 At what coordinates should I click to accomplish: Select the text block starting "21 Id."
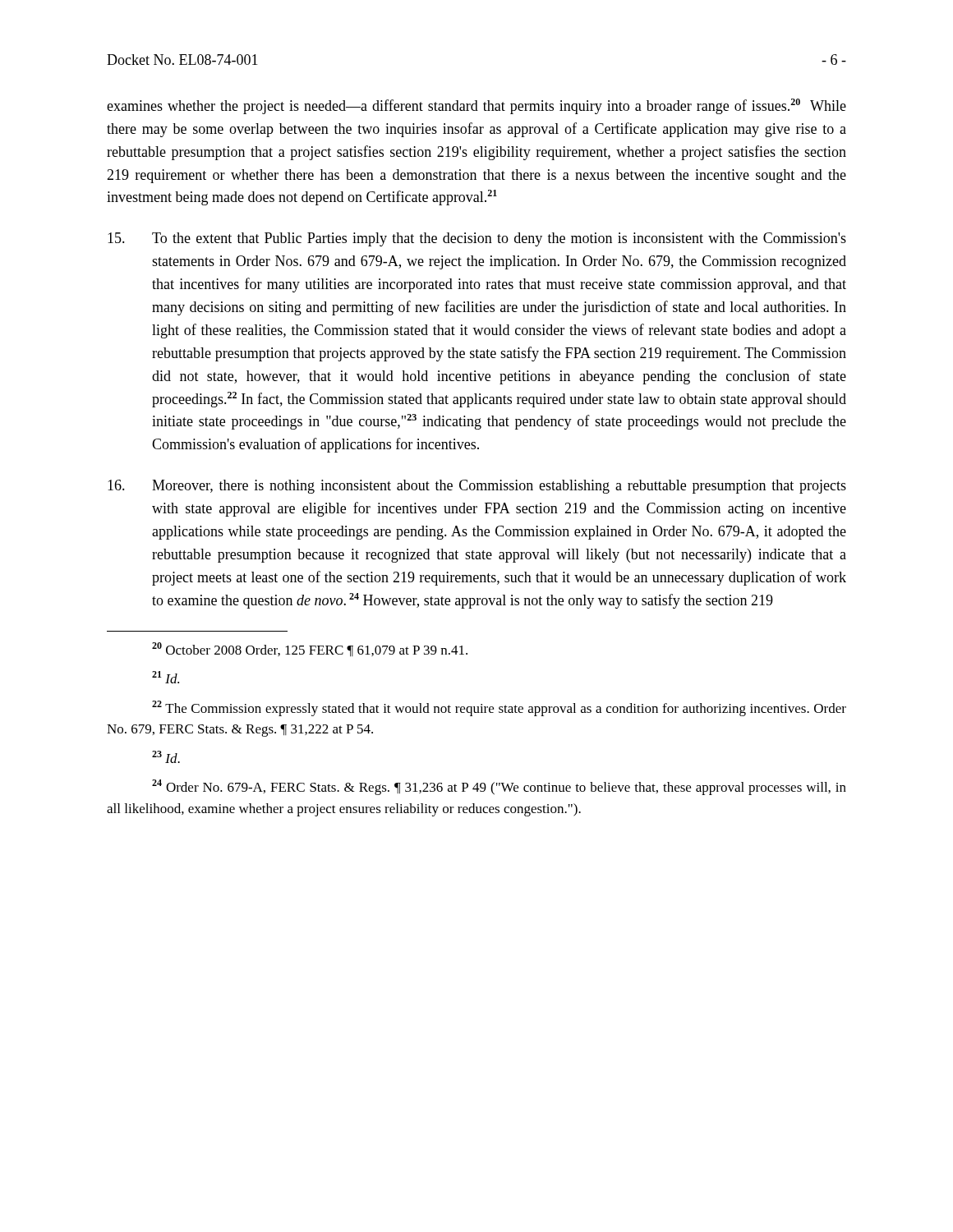(x=166, y=678)
